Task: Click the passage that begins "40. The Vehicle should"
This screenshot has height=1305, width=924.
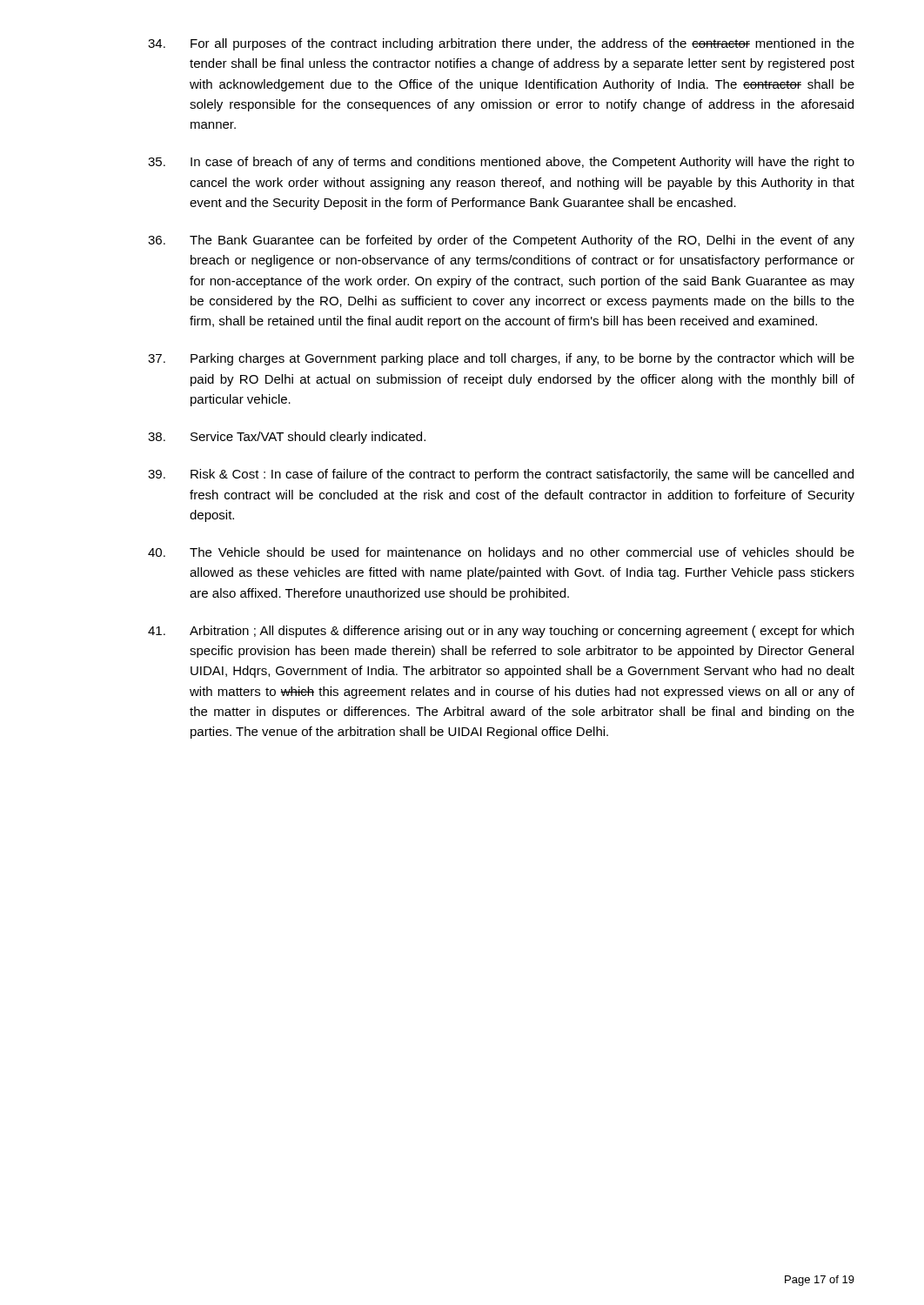Action: coord(501,572)
